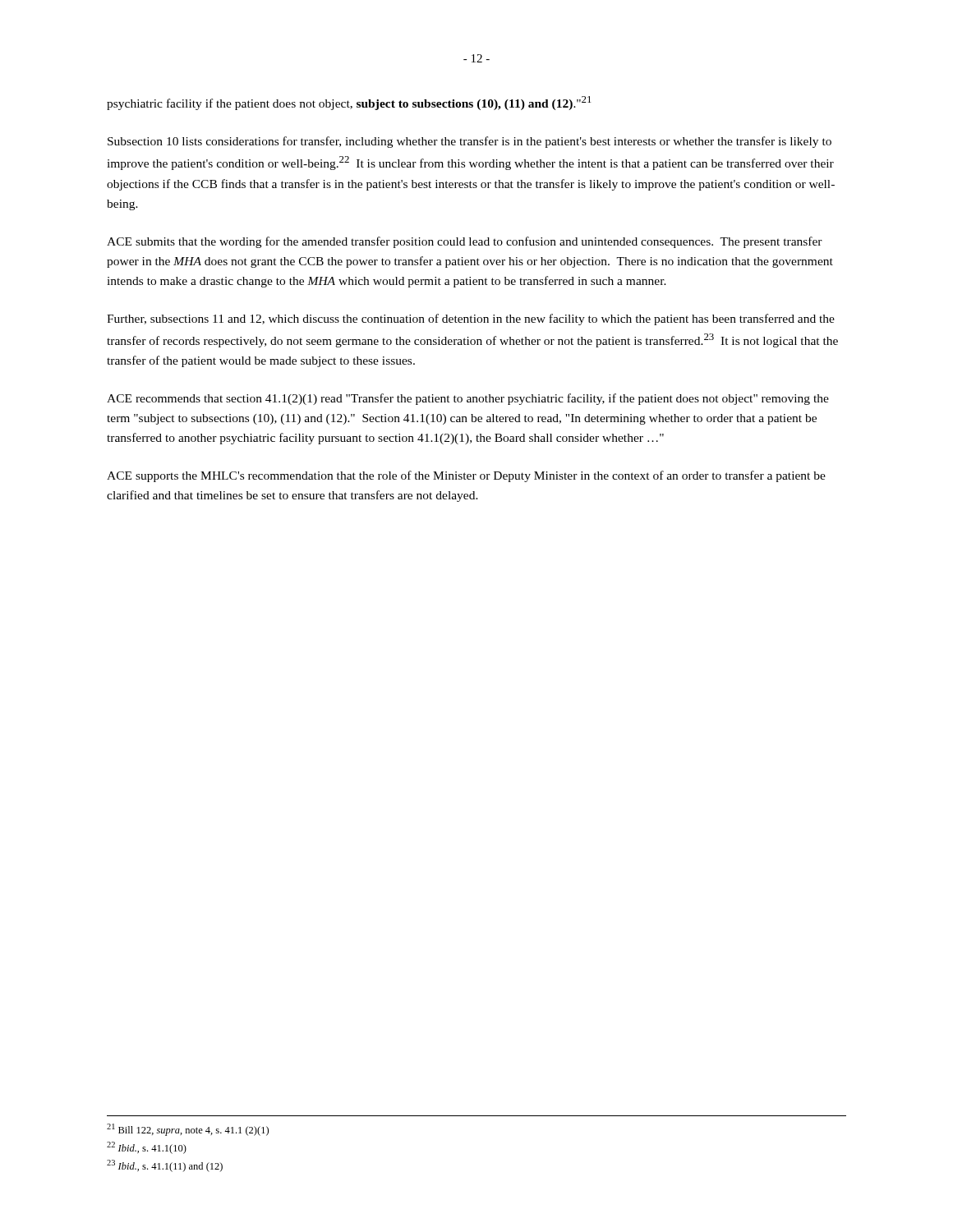
Task: Find the block on this page that starts "Subsection 10 lists considerations for transfer,"
Action: 471,172
